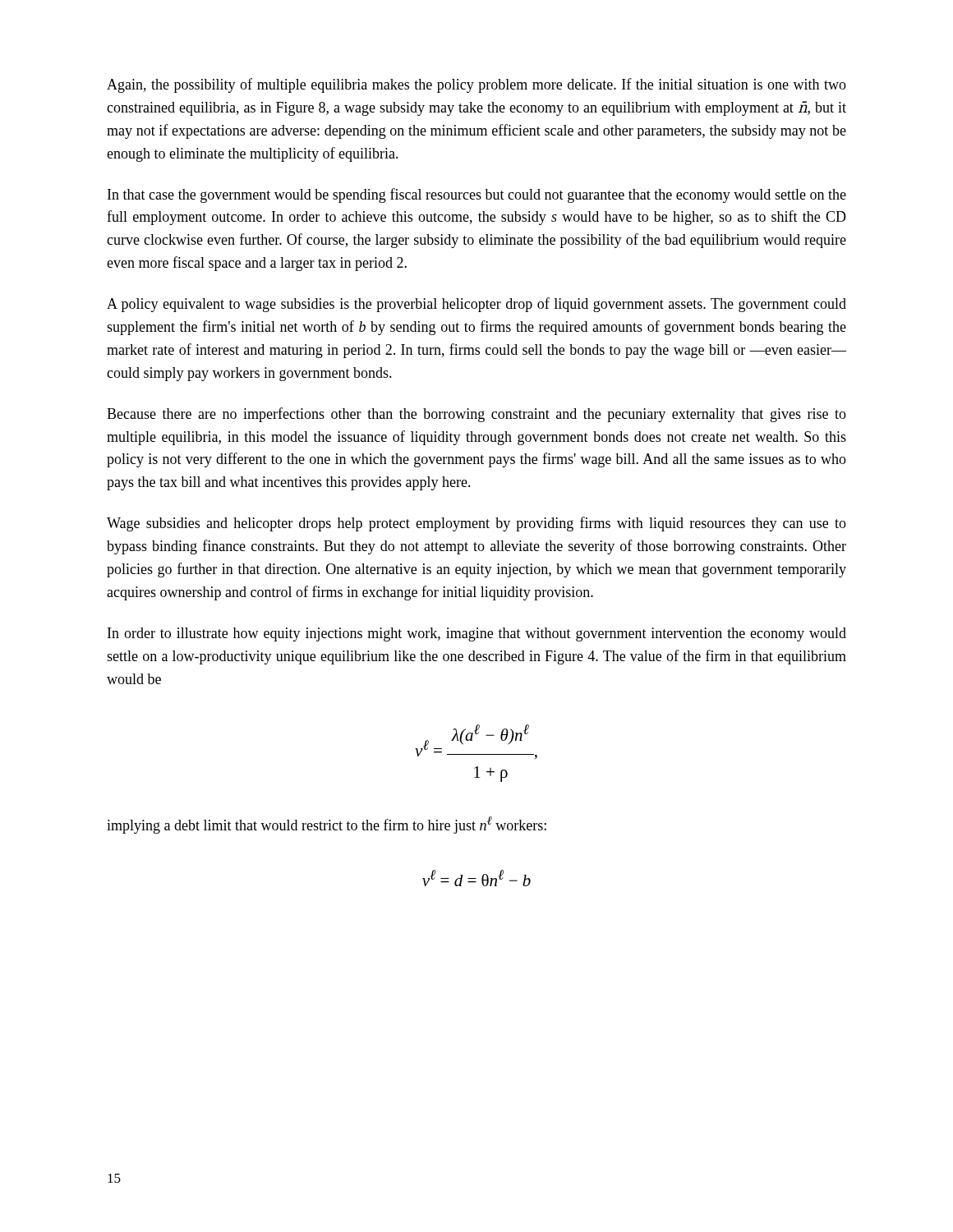The image size is (953, 1232).
Task: Point to the region starting "vℓ = λ(aℓ − θ)nℓ 1"
Action: click(476, 753)
